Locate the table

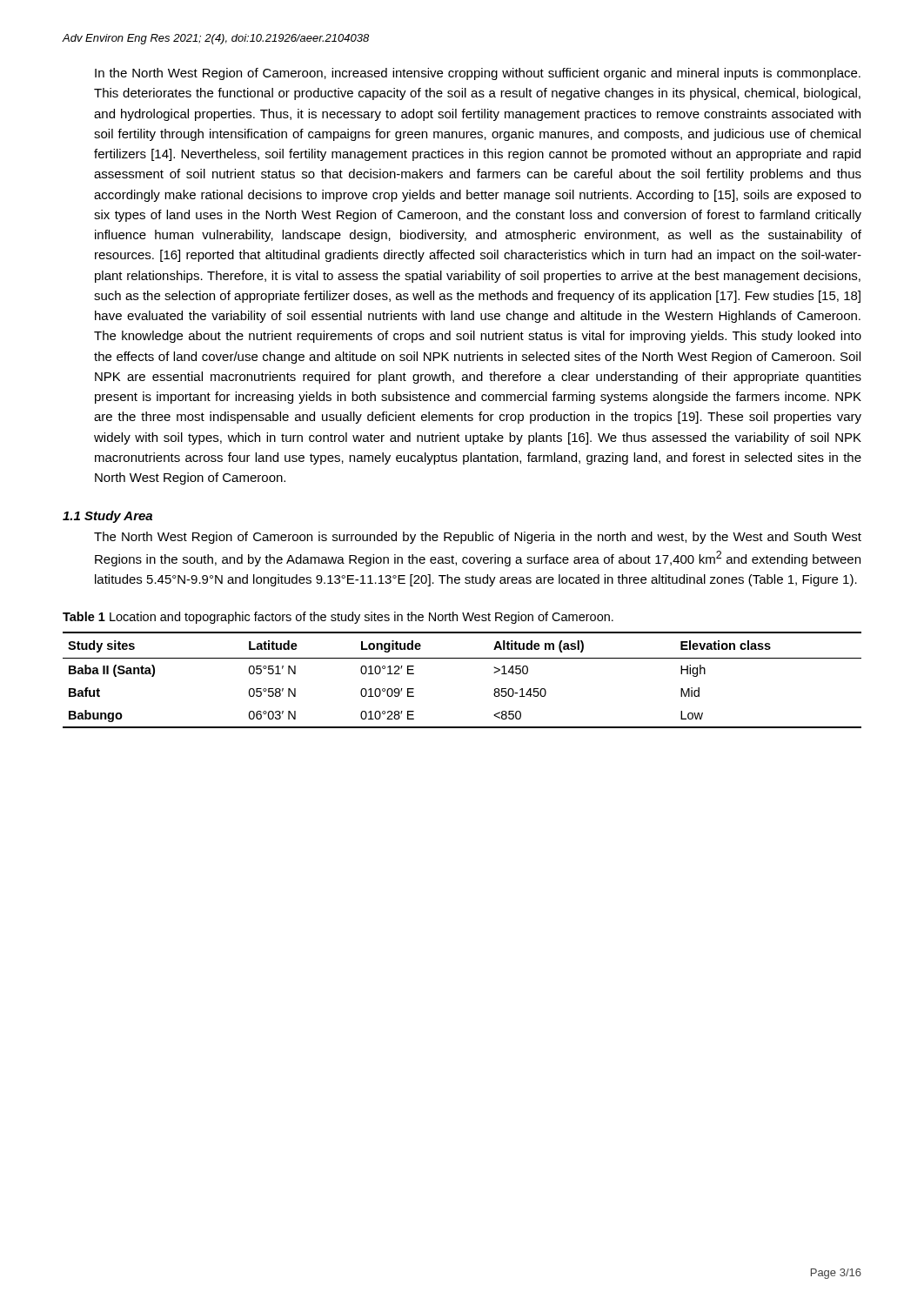click(x=462, y=680)
